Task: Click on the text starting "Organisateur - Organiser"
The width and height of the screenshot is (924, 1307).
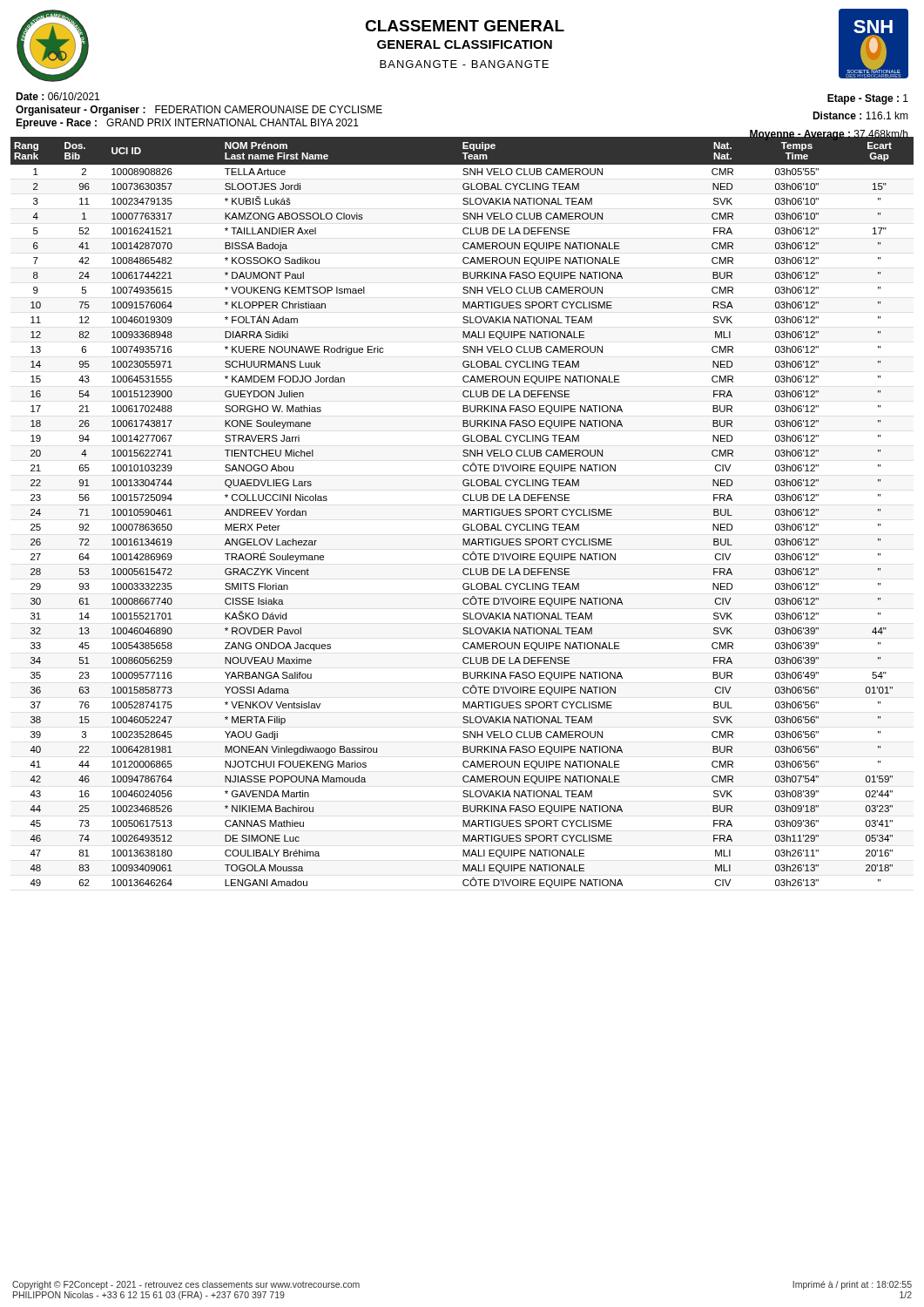Action: (199, 110)
